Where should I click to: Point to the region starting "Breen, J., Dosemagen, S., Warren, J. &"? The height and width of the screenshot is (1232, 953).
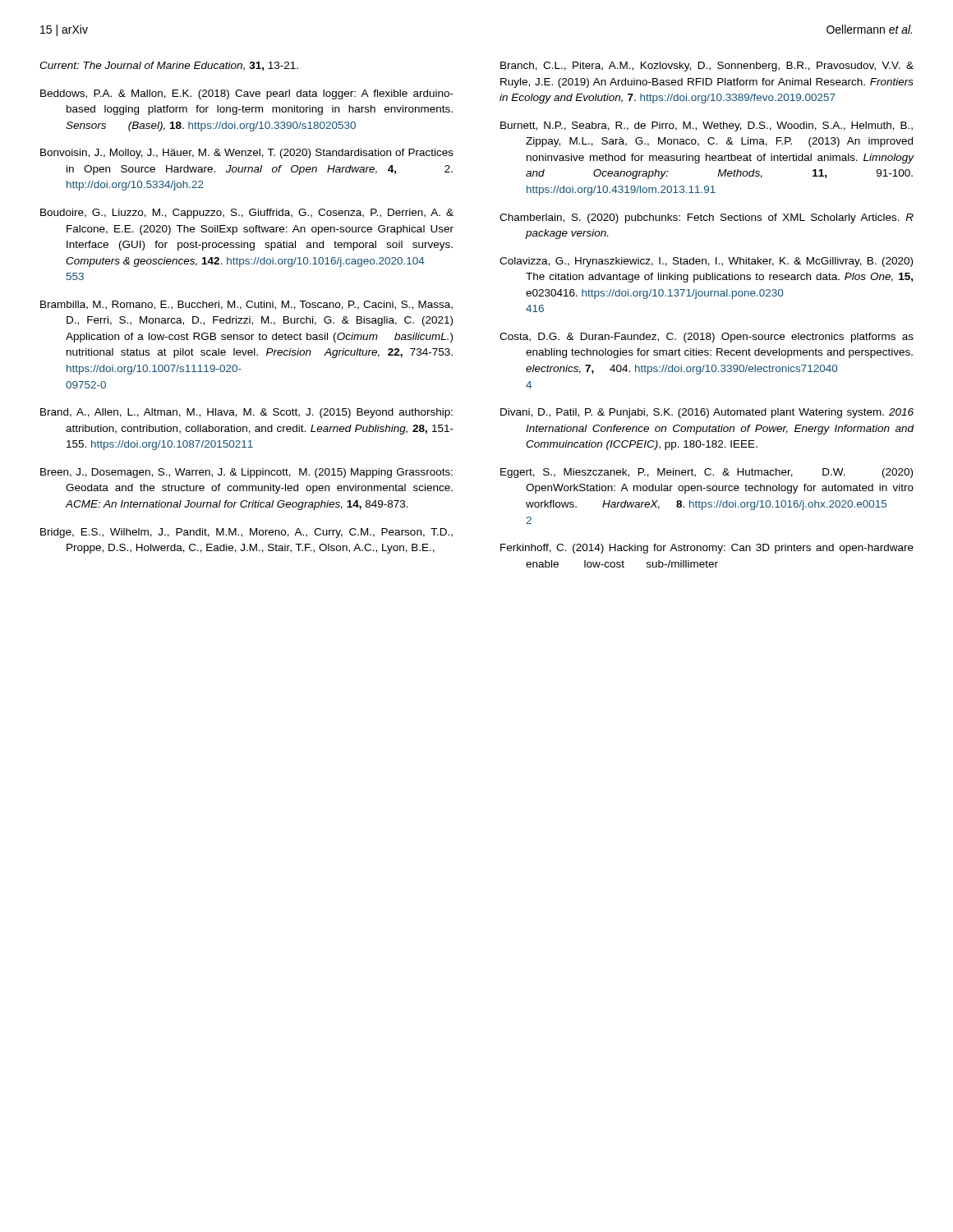pyautogui.click(x=246, y=488)
